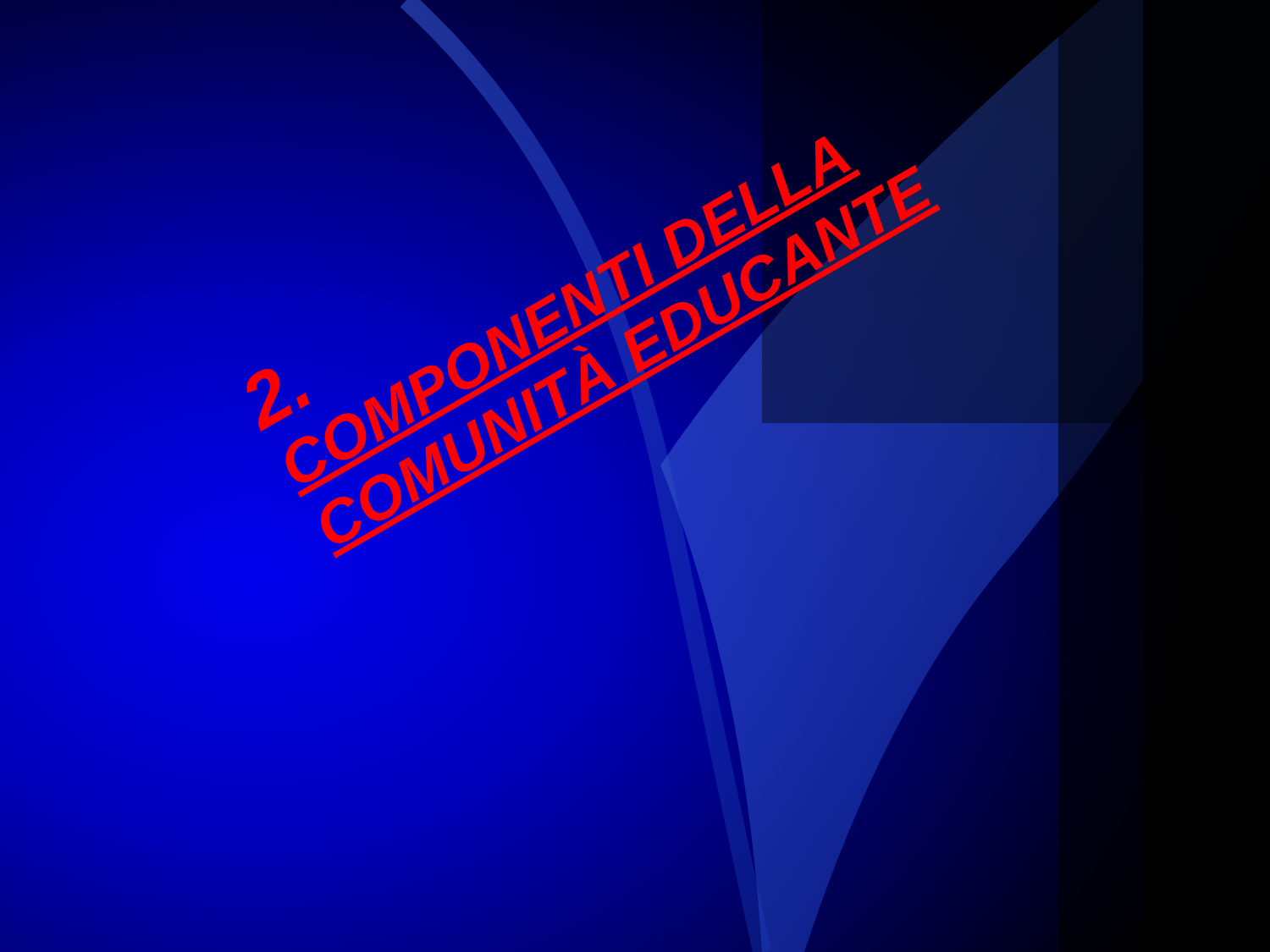Locate the title that reads "2. COMPONENTI DELLA COMUNITÀ EDUCANTE"
Viewport: 1270px width, 952px height.
coord(586,294)
